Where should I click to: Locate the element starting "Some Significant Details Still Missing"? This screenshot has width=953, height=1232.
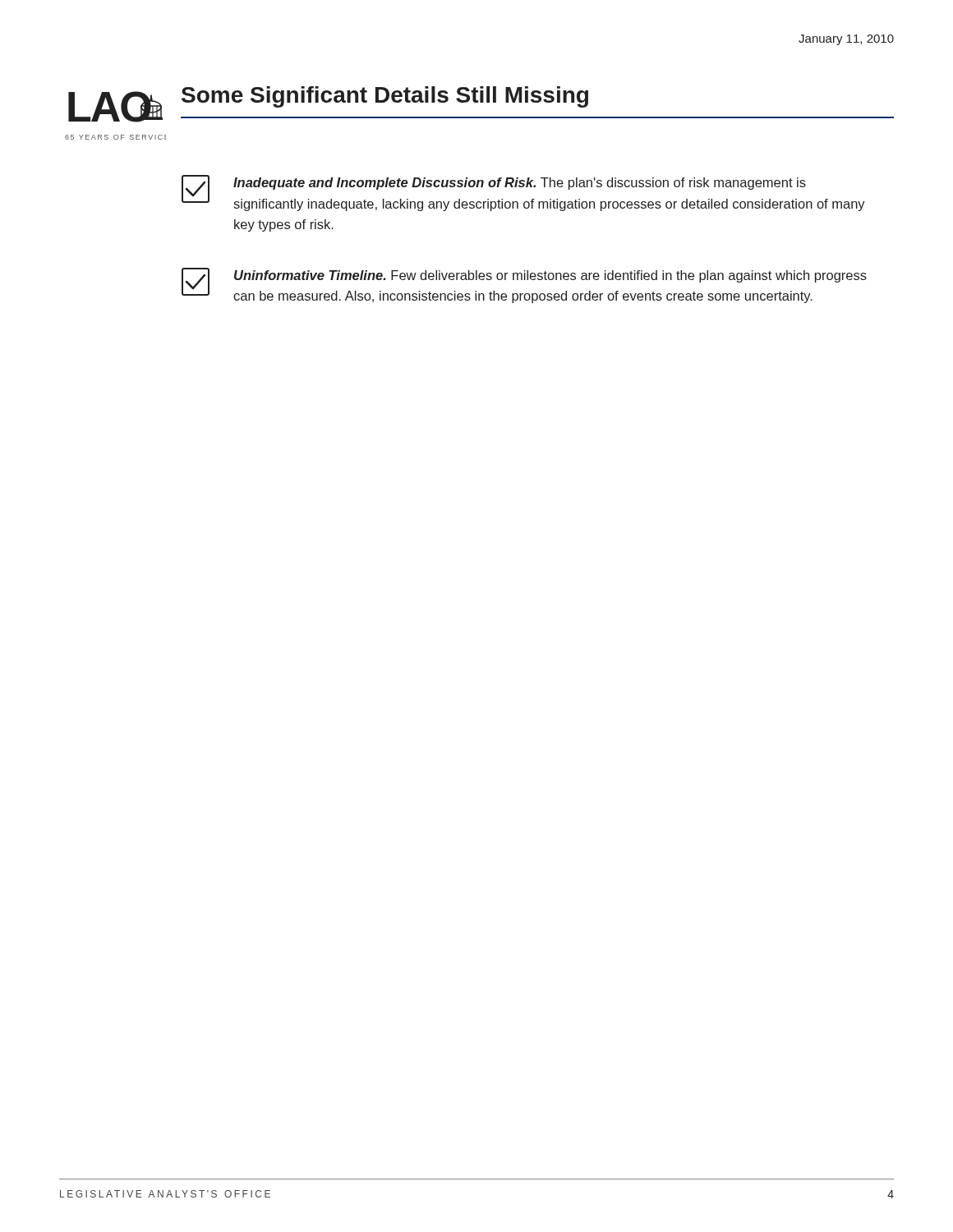537,100
